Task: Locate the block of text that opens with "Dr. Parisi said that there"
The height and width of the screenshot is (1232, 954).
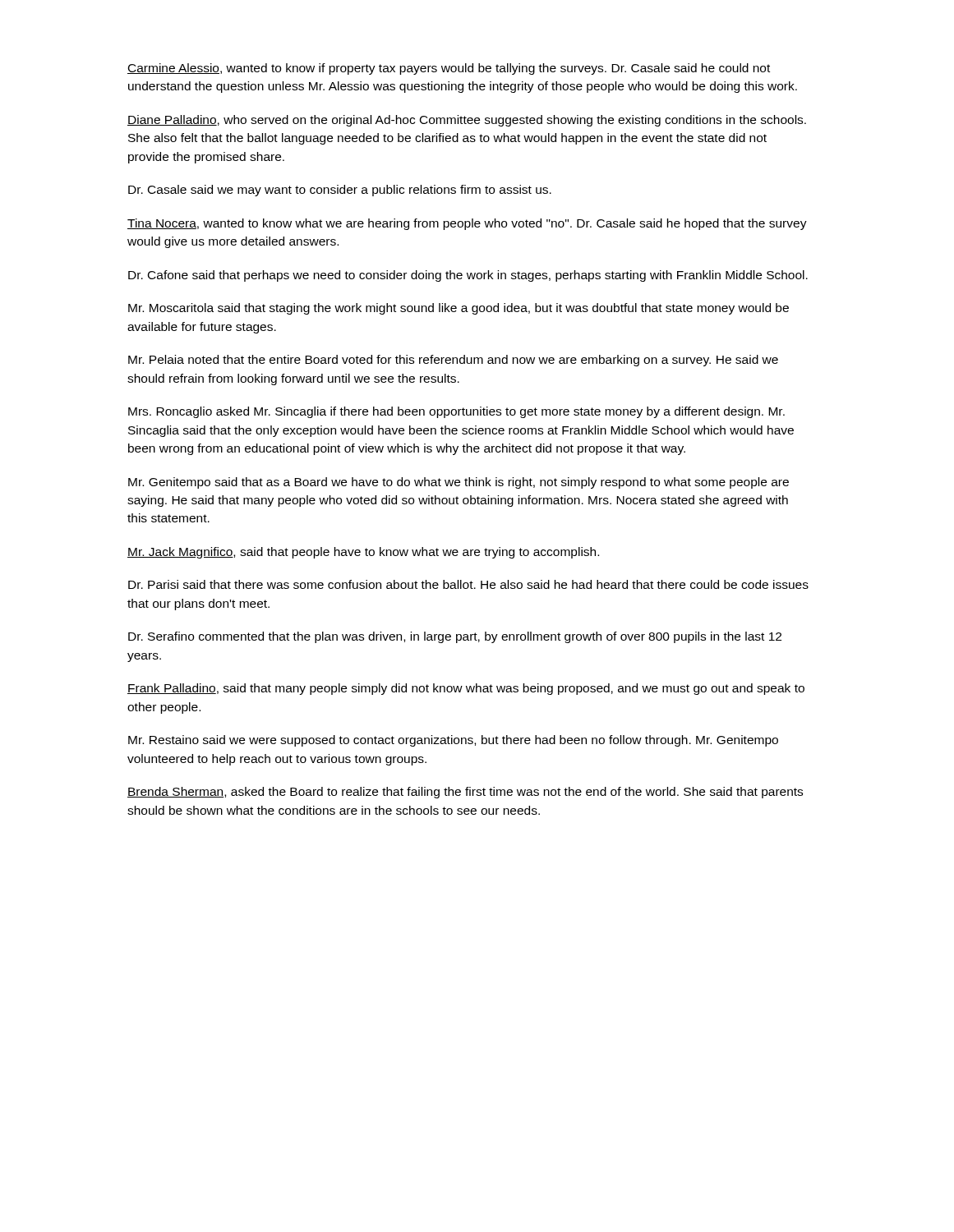Action: point(468,594)
